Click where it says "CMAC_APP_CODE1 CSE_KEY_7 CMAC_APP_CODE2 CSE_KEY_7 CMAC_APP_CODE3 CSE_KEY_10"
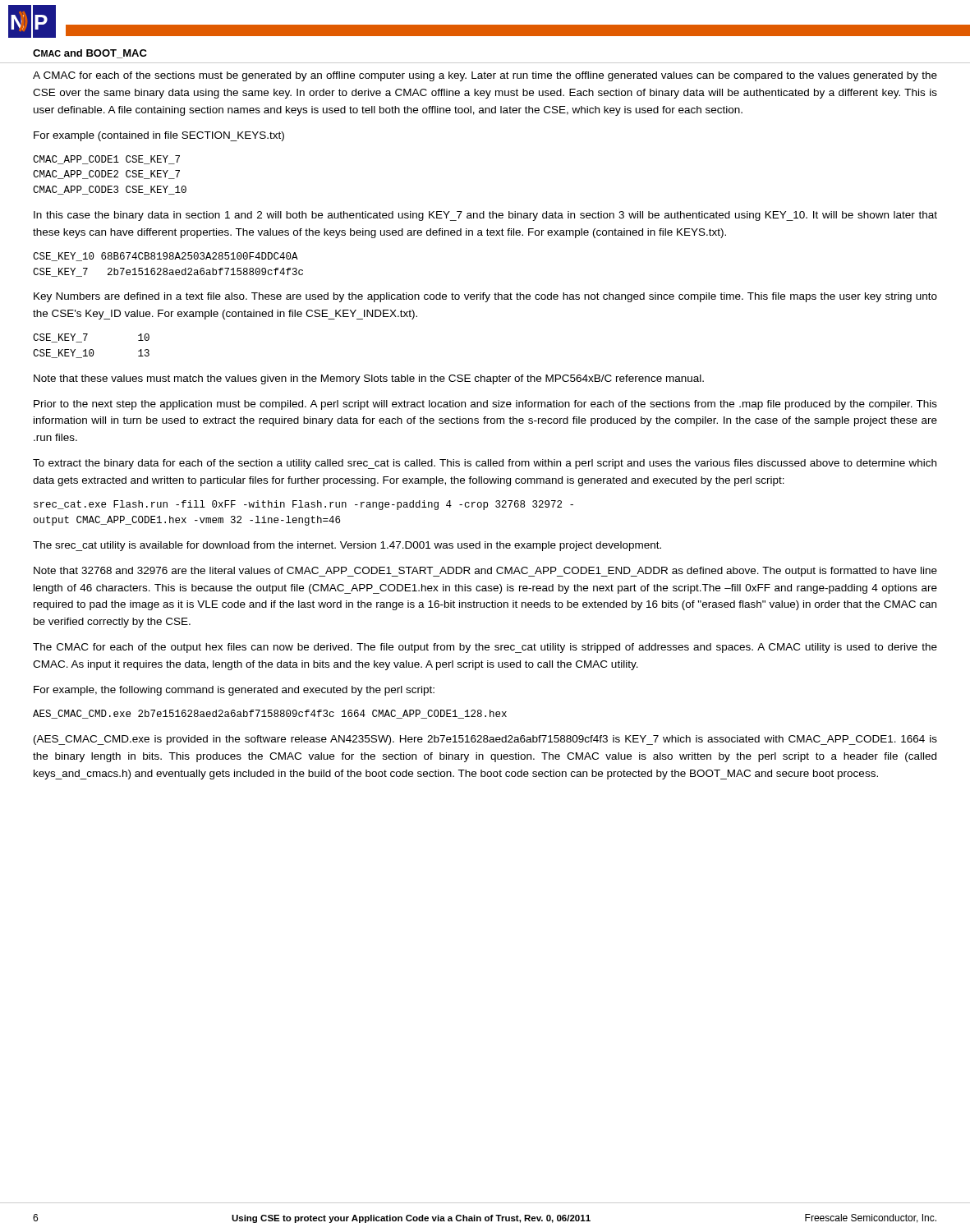970x1232 pixels. pos(106,160)
